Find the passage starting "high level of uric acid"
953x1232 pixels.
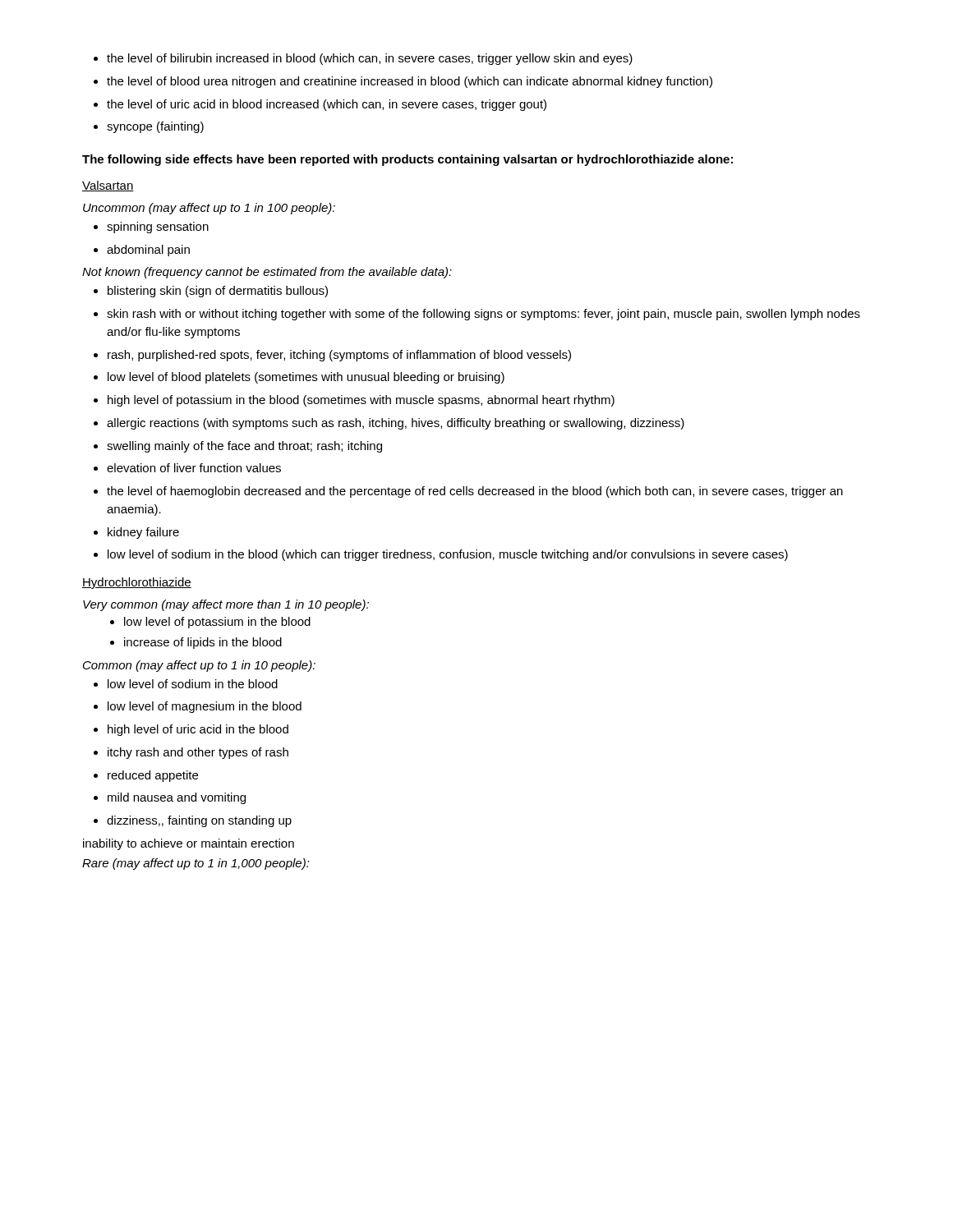point(191,730)
